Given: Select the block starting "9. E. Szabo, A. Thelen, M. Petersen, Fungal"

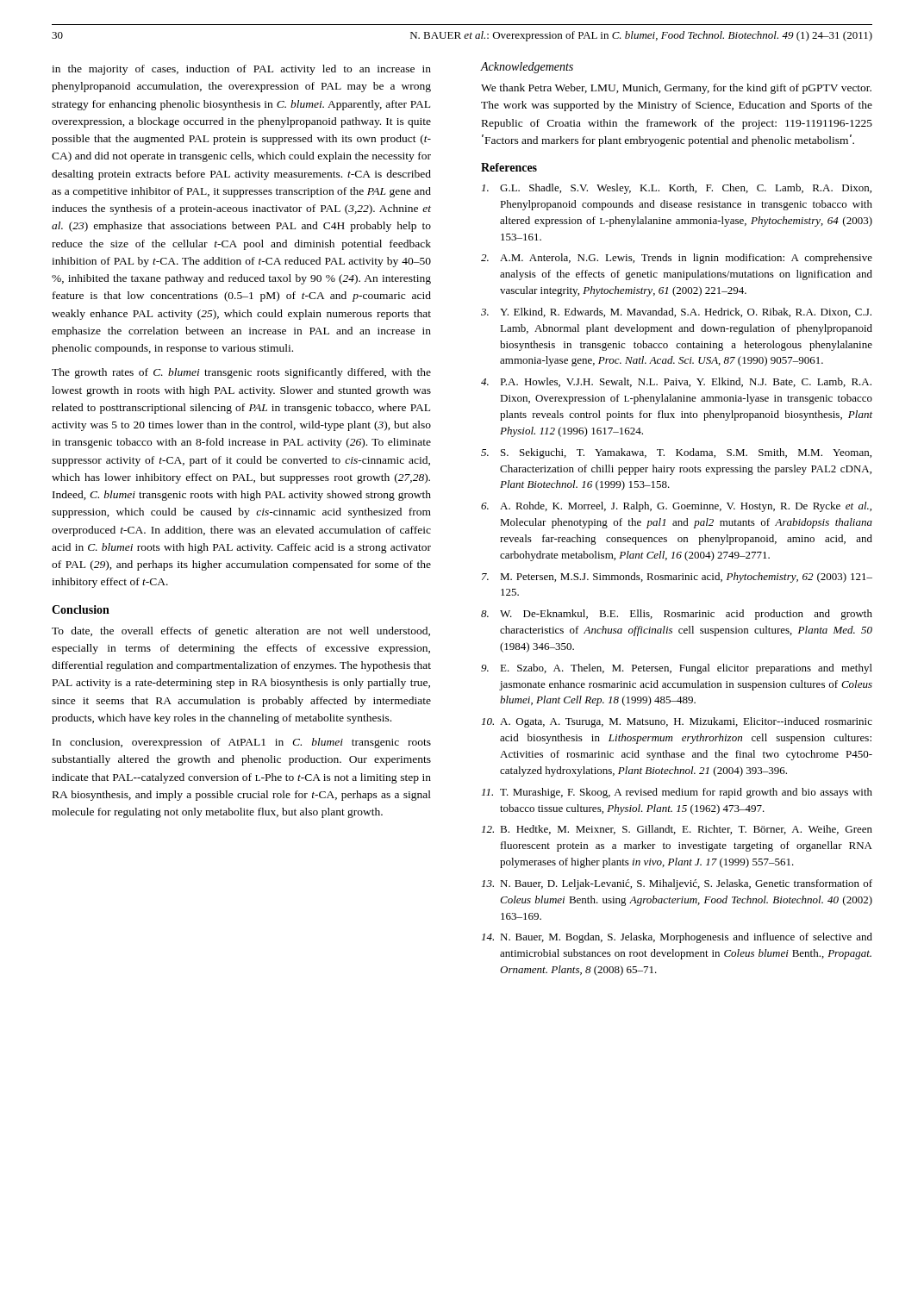Looking at the screenshot, I should pyautogui.click(x=677, y=684).
